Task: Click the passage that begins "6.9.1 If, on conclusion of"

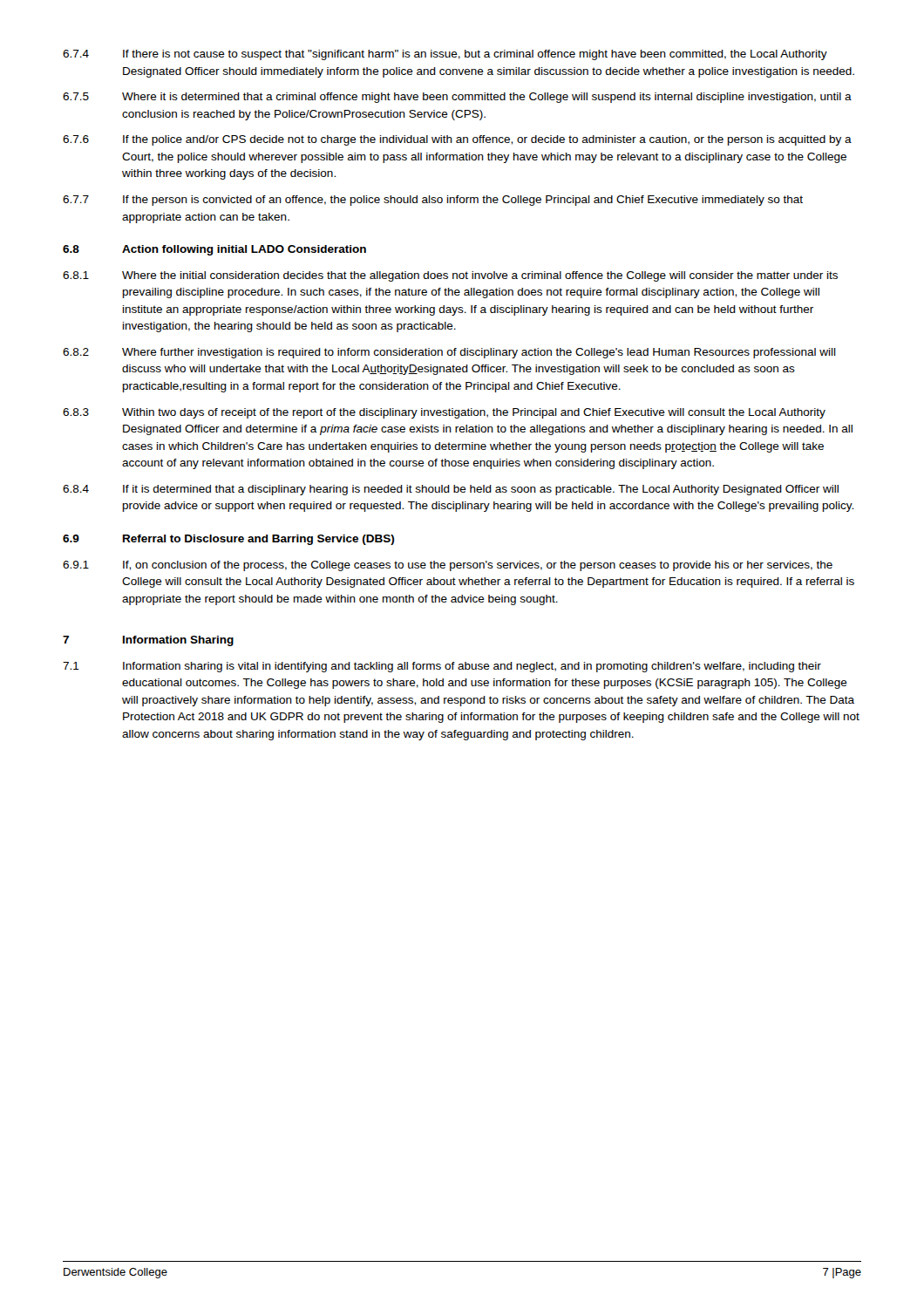Action: pyautogui.click(x=462, y=581)
